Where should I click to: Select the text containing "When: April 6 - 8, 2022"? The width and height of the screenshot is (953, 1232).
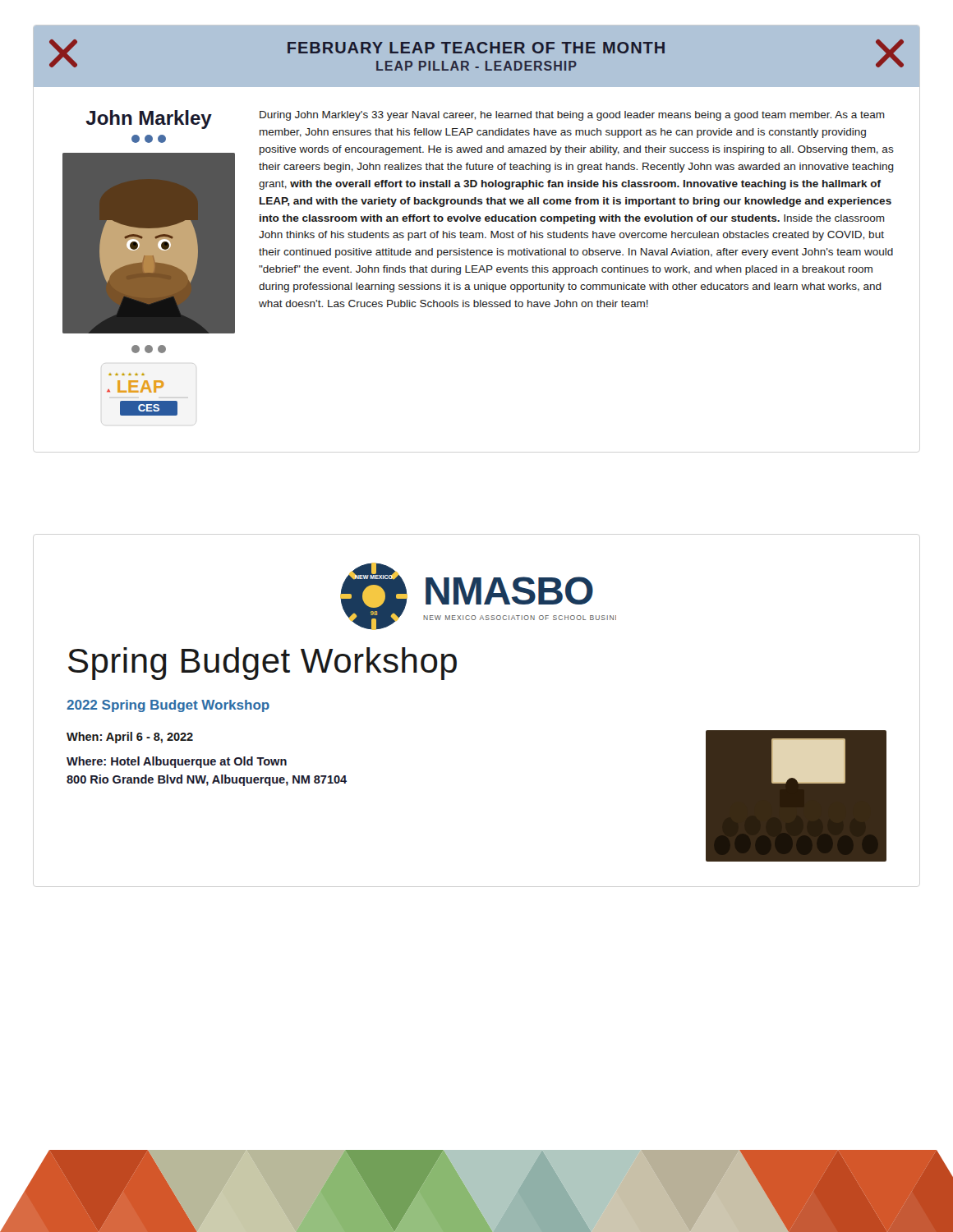click(x=130, y=737)
